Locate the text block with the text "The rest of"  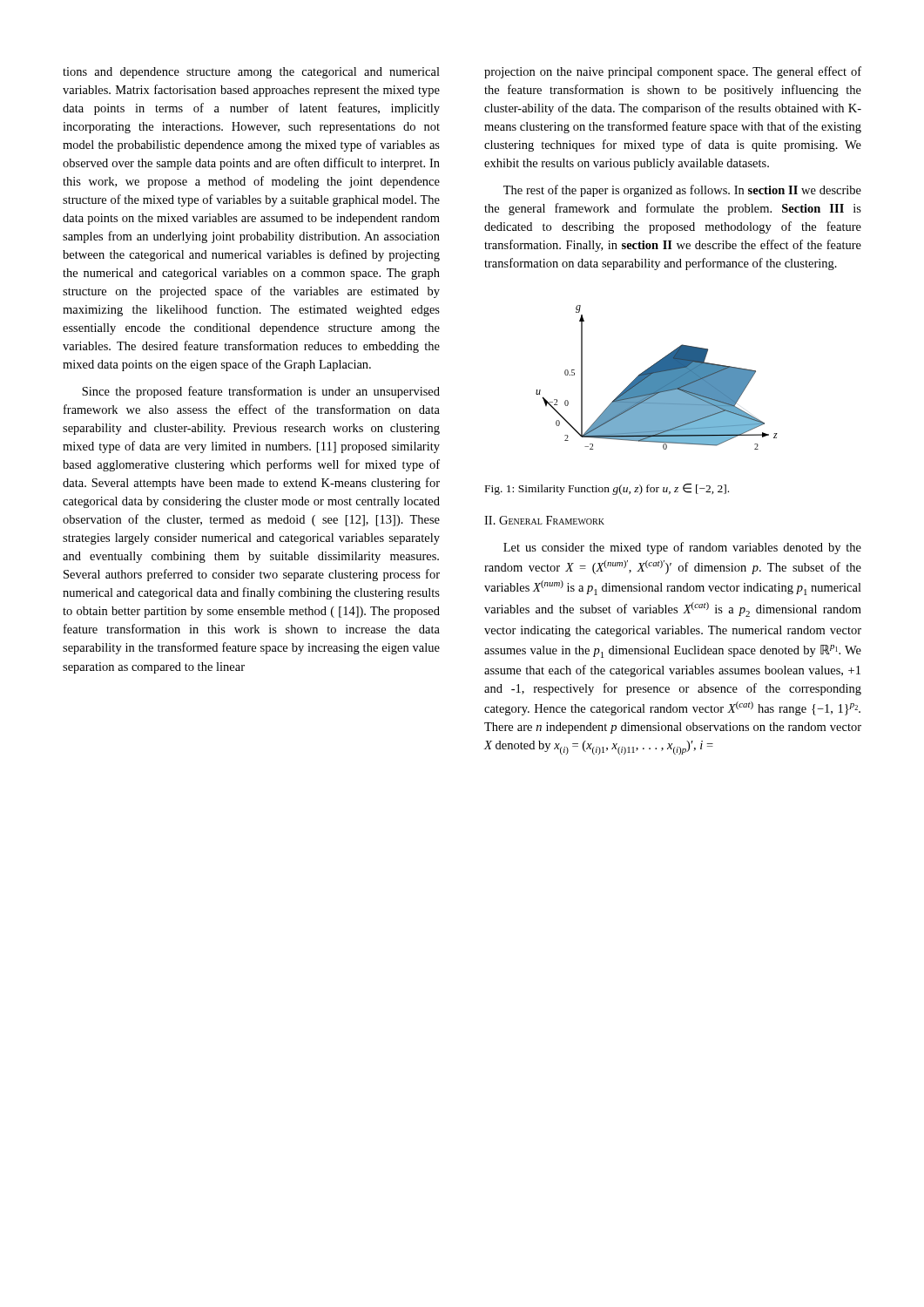(673, 227)
